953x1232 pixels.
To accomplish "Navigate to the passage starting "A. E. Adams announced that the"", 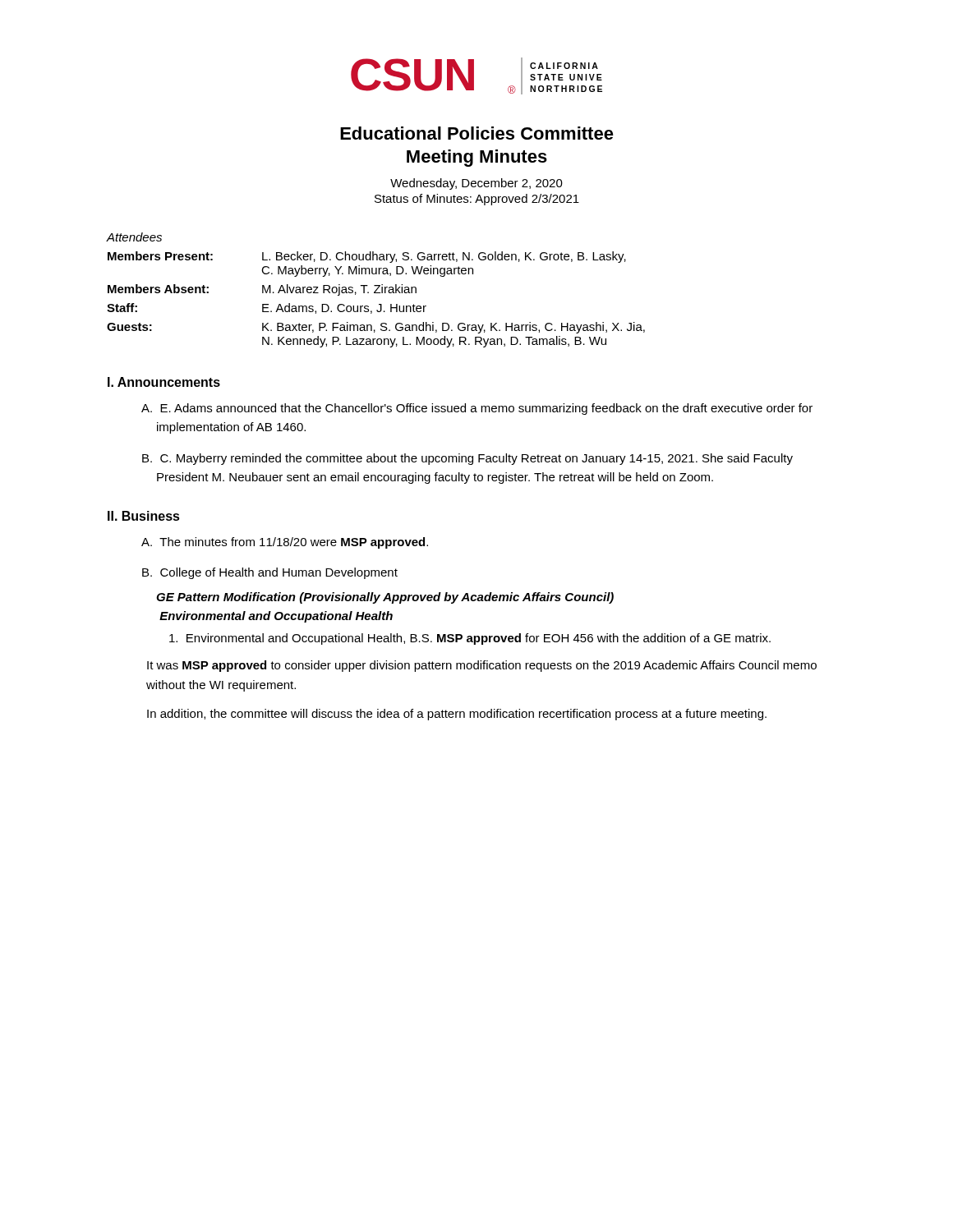I will point(477,417).
